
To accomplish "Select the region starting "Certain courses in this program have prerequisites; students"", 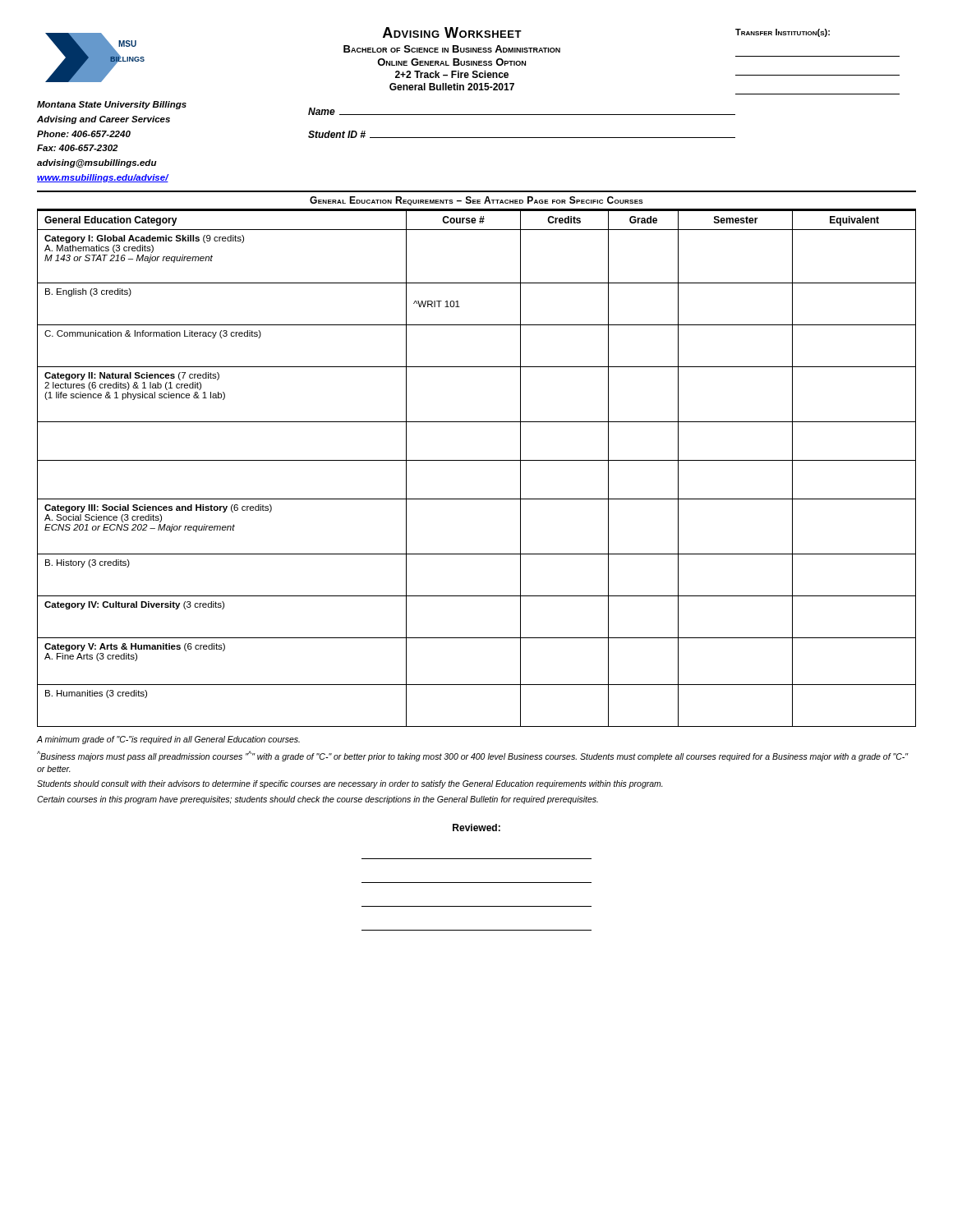I will 318,799.
